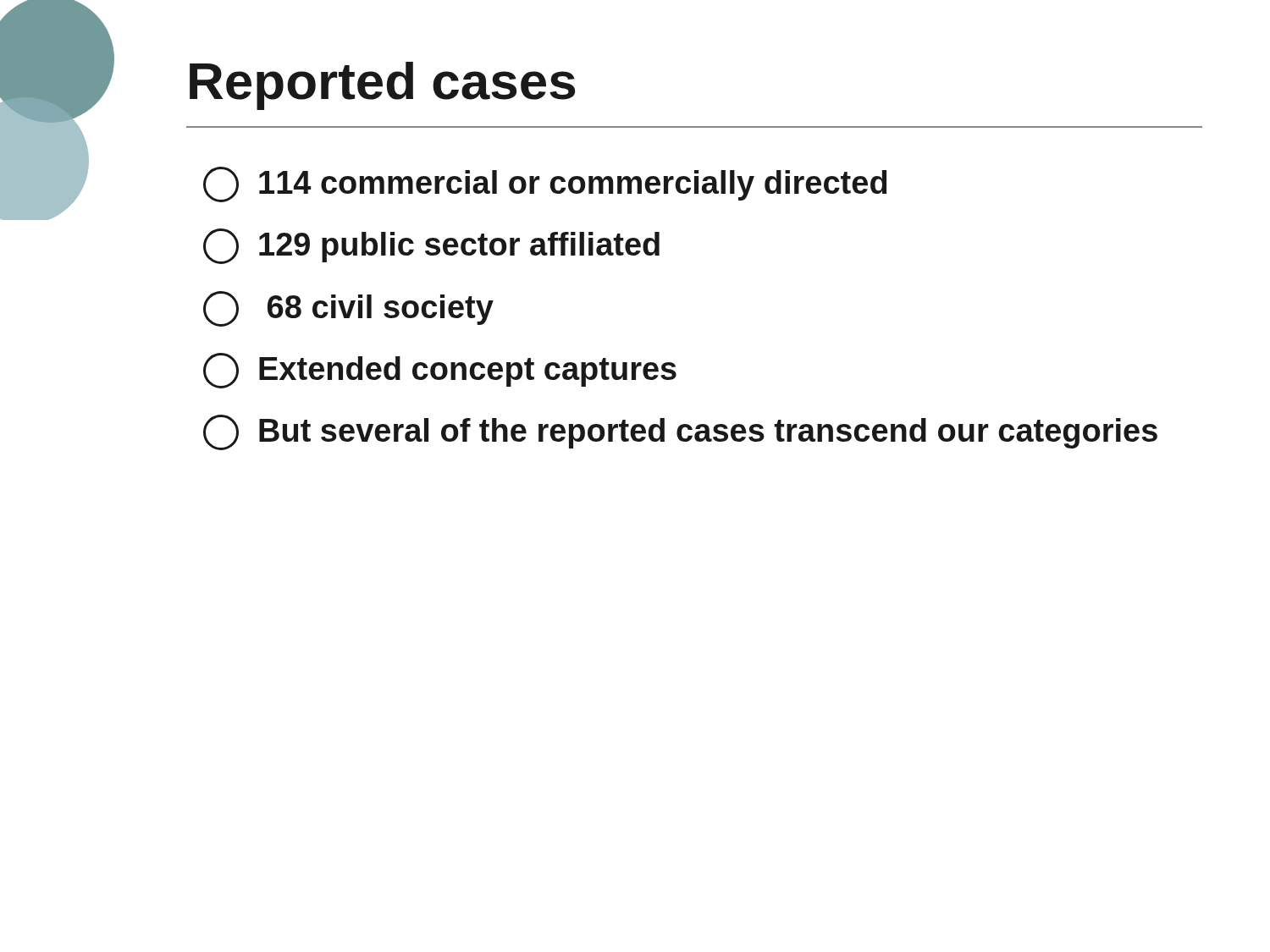Point to the passage starting "Extended concept captures"
The width and height of the screenshot is (1270, 952).
(x=440, y=371)
